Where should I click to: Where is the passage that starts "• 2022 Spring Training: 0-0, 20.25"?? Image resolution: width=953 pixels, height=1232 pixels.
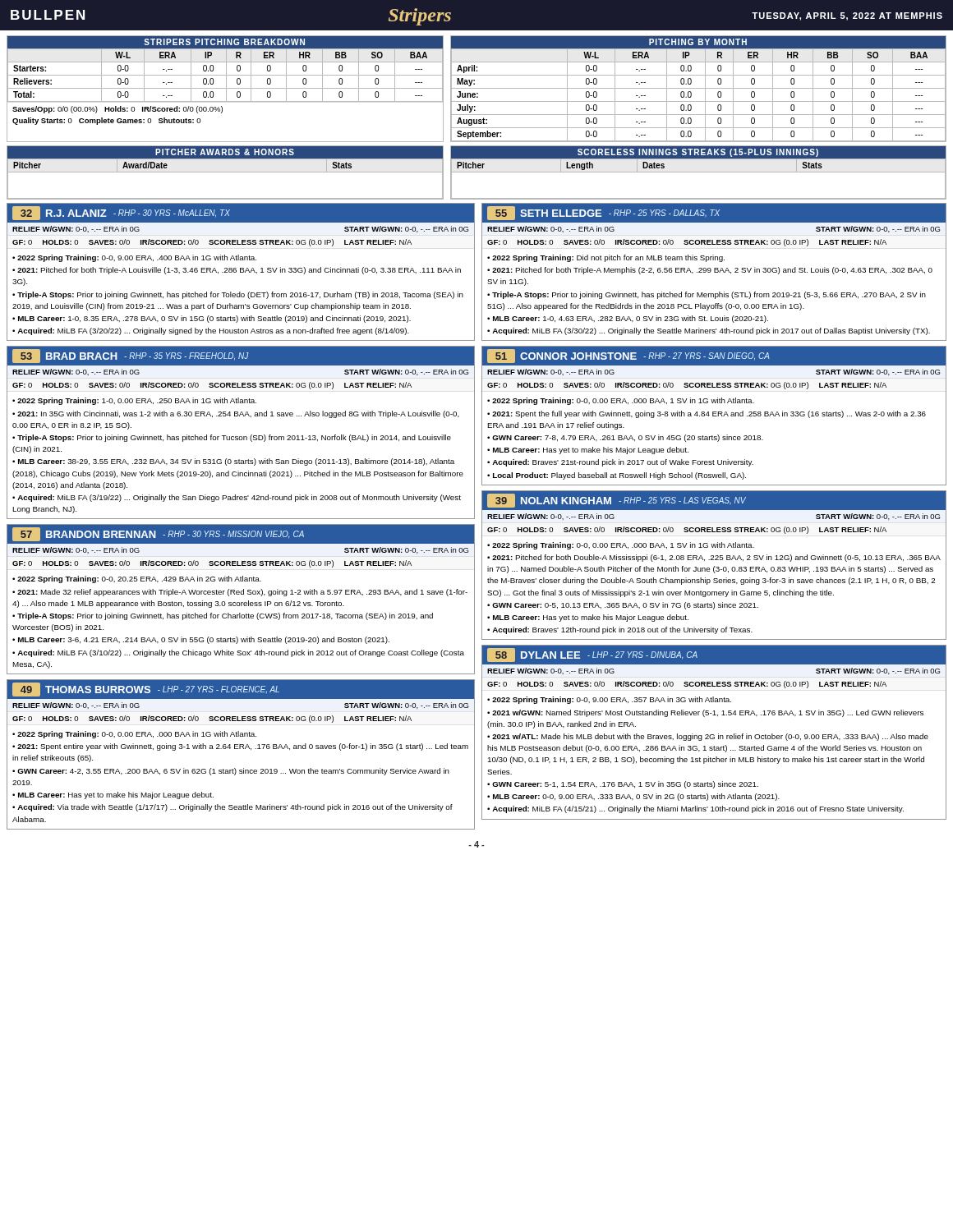click(x=241, y=622)
